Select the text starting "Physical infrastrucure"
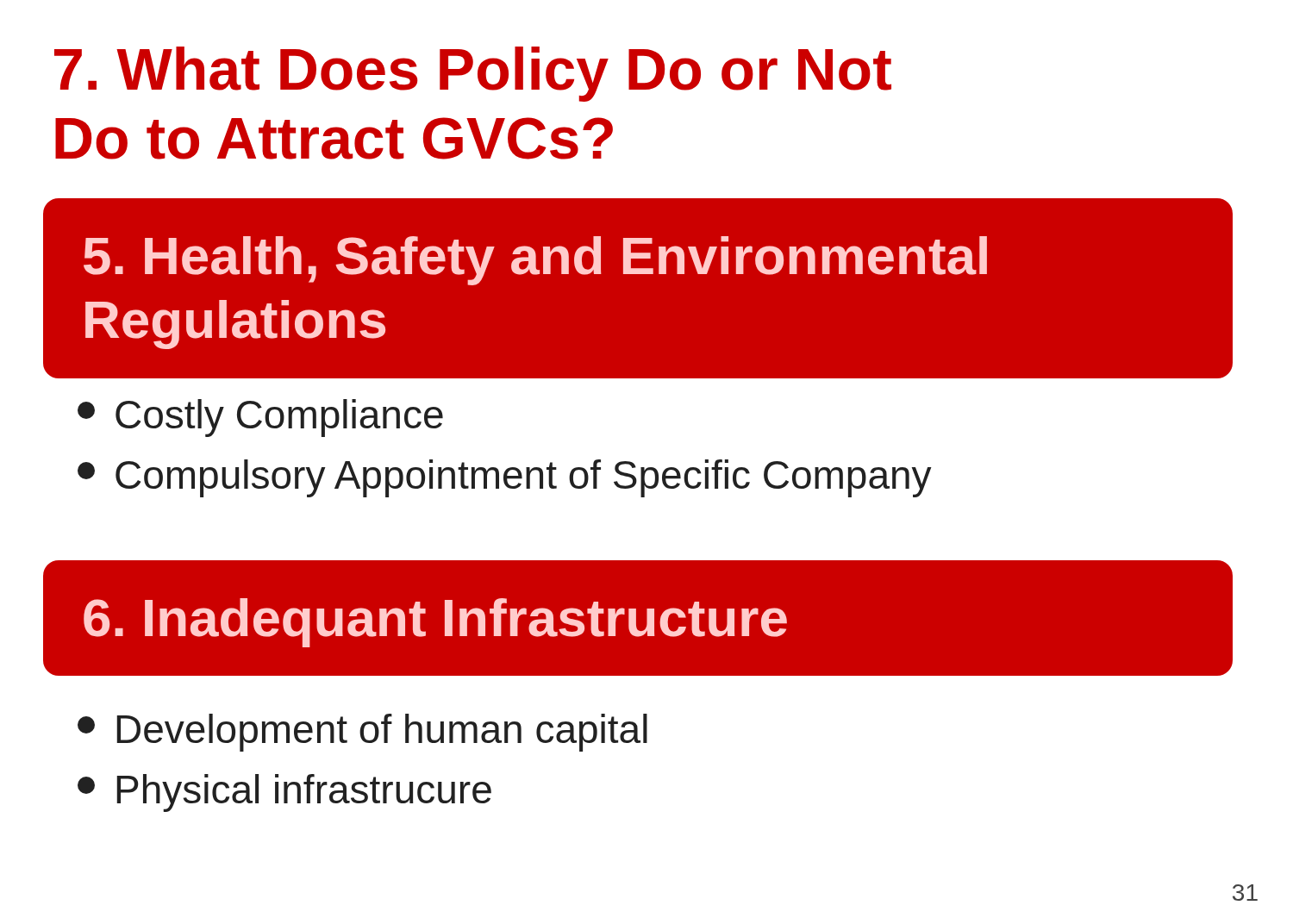This screenshot has width=1293, height=924. pos(285,790)
